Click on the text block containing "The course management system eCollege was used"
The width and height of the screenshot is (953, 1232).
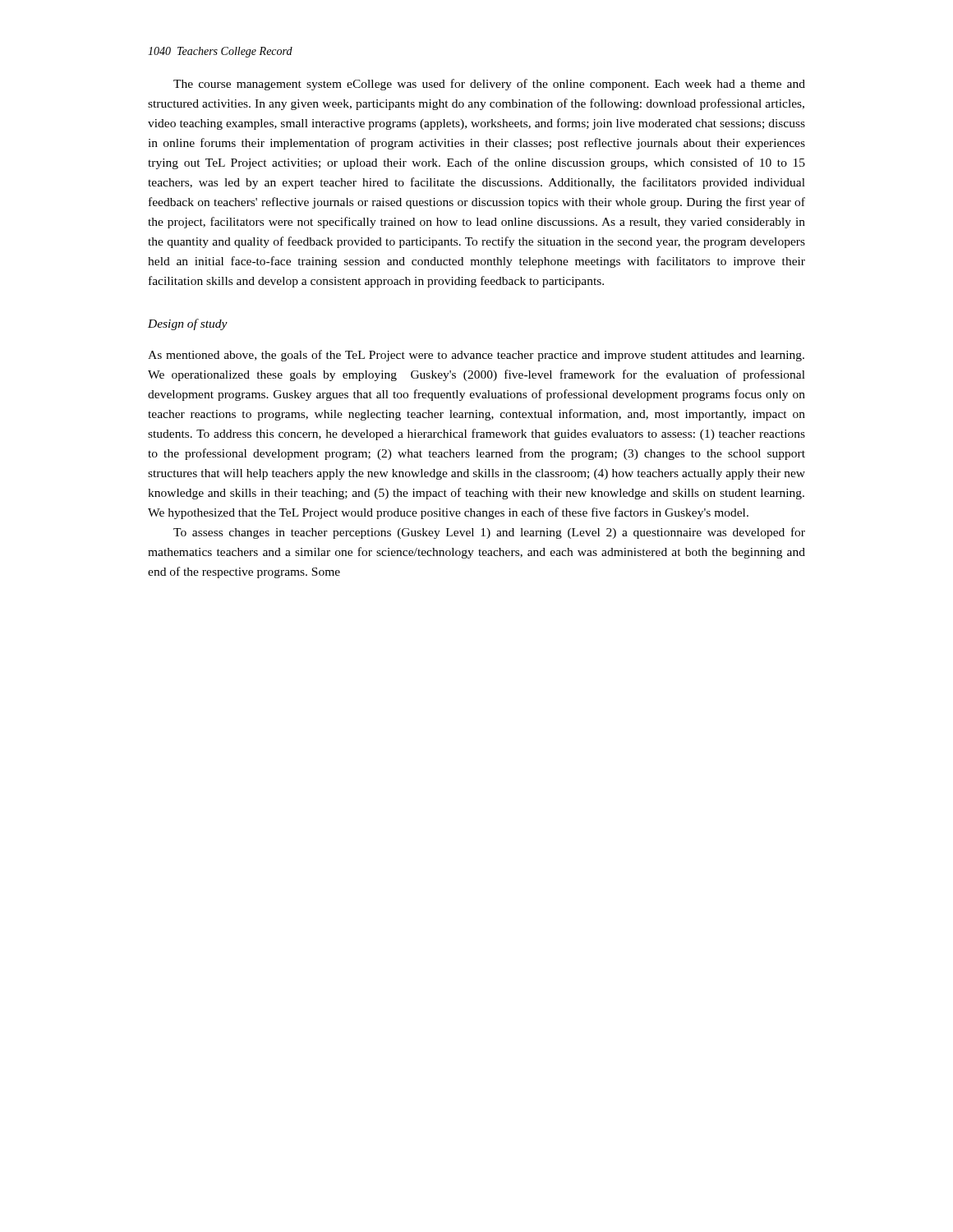(x=476, y=182)
